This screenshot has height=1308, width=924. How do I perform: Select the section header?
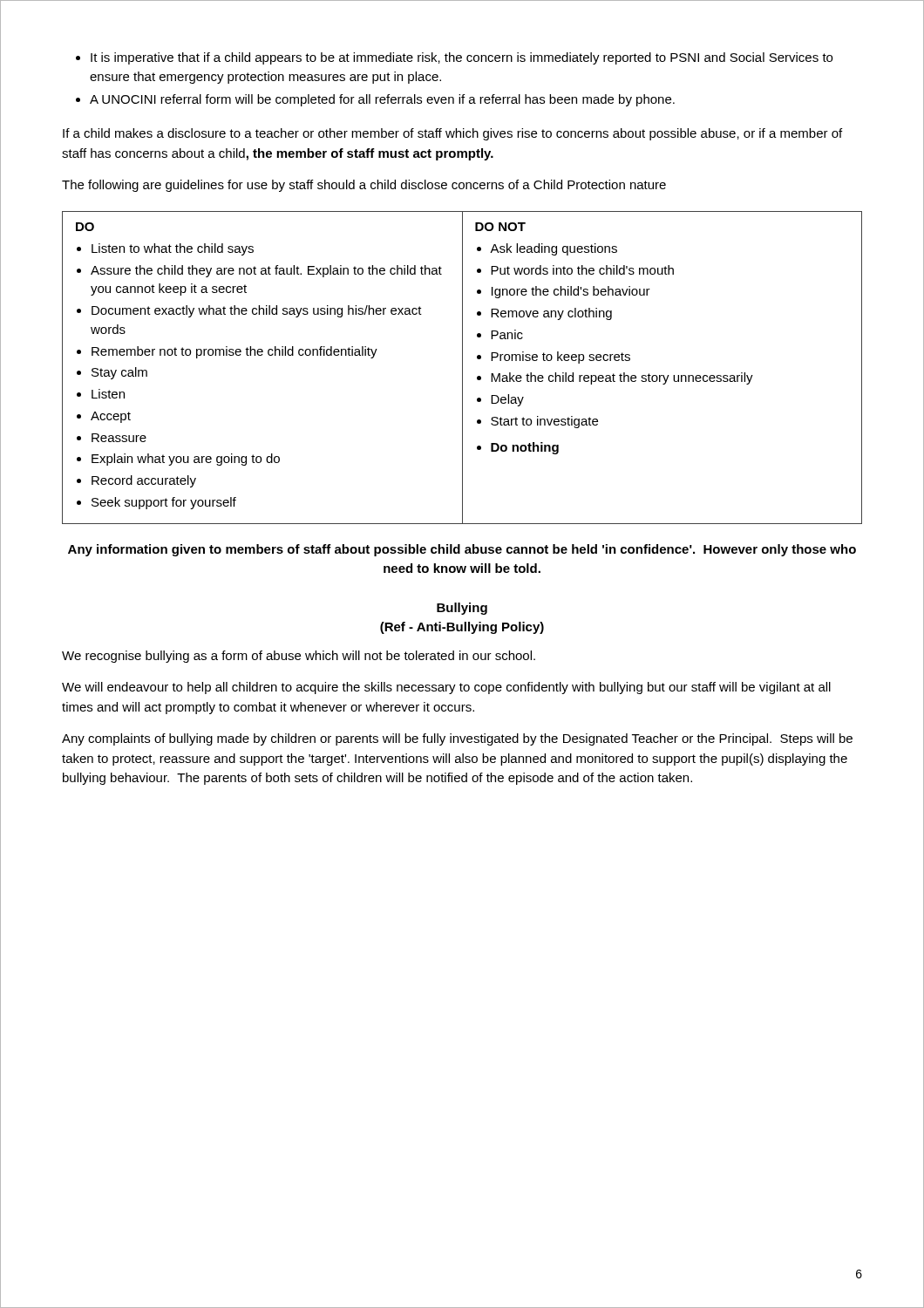click(462, 617)
